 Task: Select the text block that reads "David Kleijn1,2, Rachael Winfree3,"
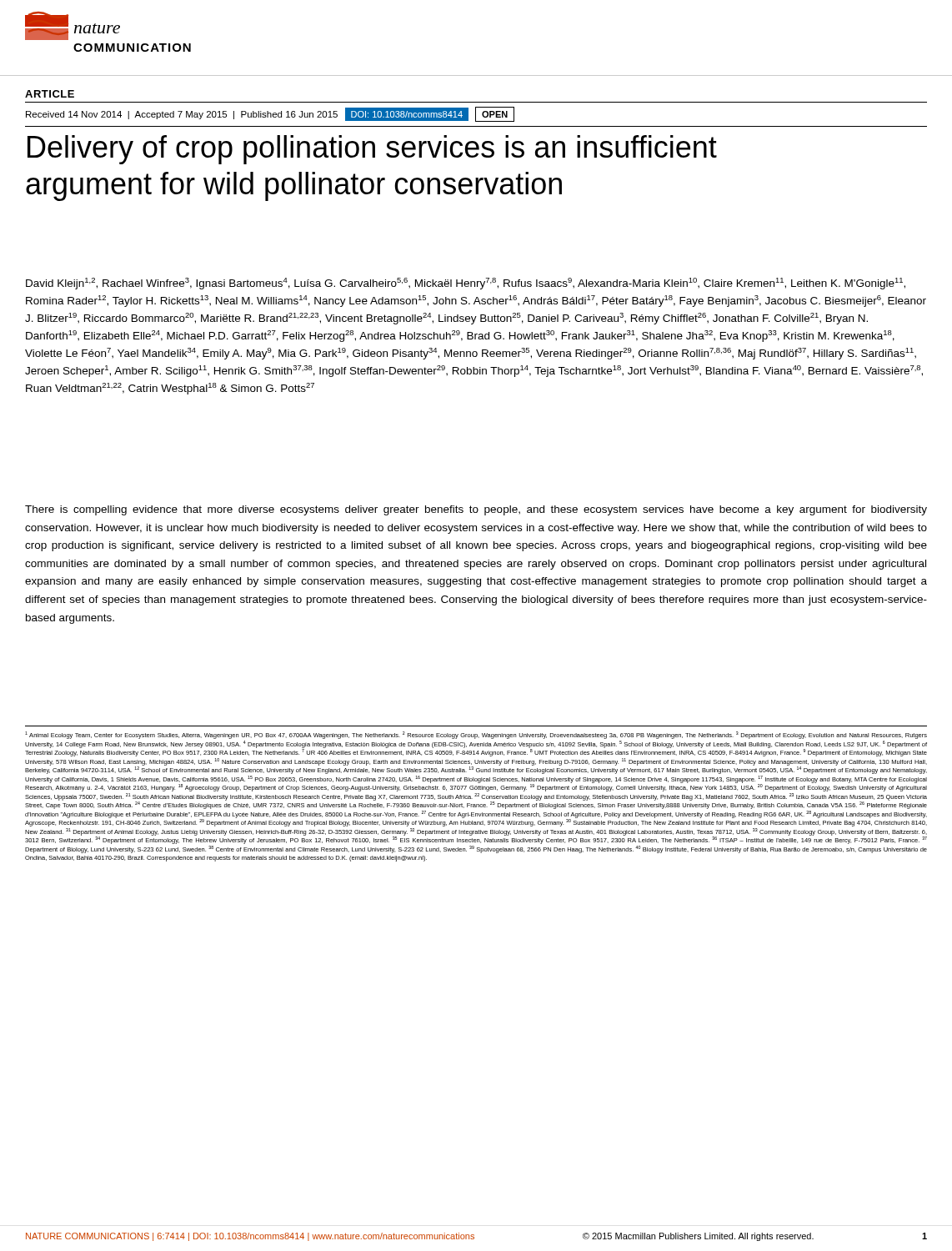(476, 335)
